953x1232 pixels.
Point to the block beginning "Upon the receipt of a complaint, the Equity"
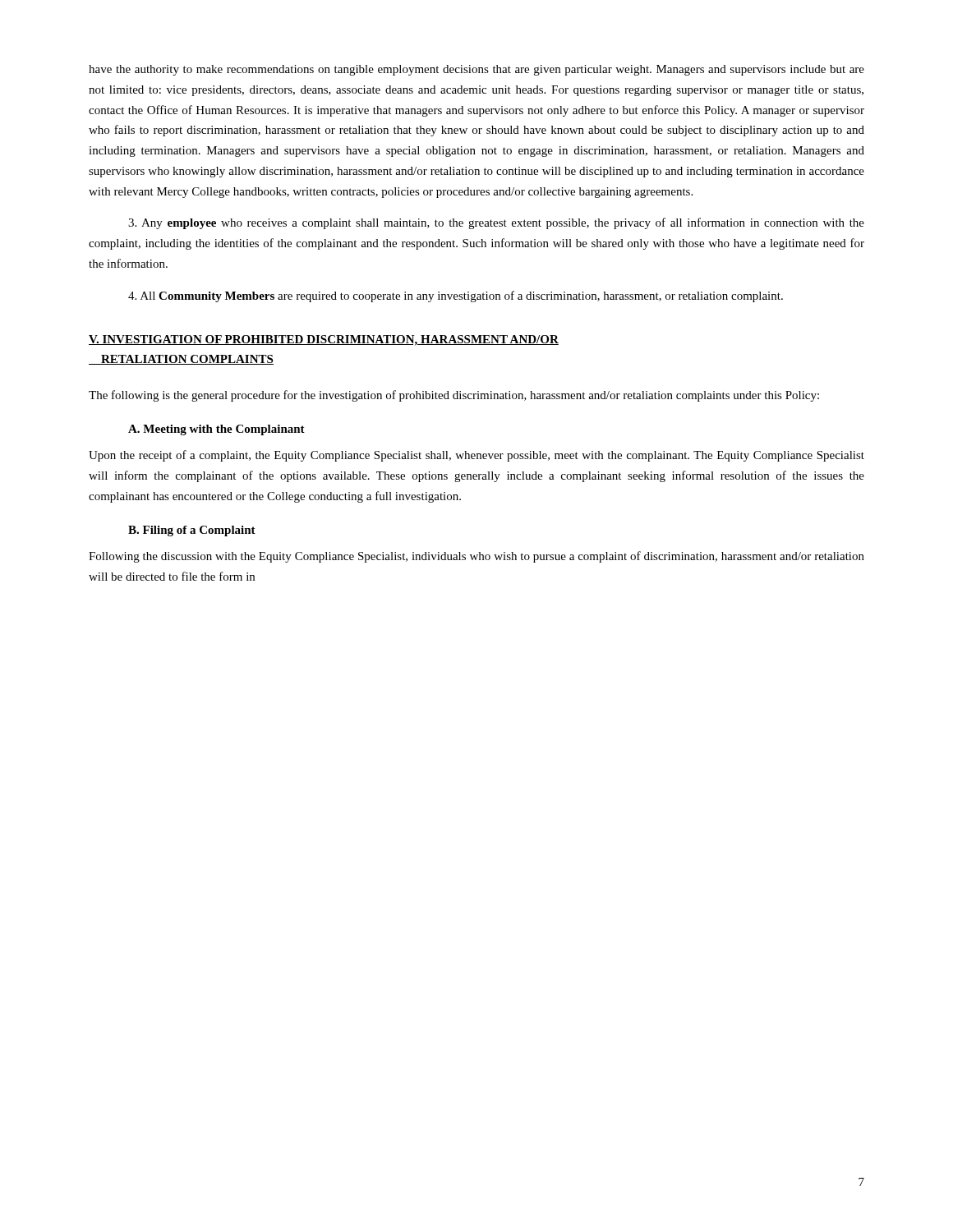(x=476, y=476)
